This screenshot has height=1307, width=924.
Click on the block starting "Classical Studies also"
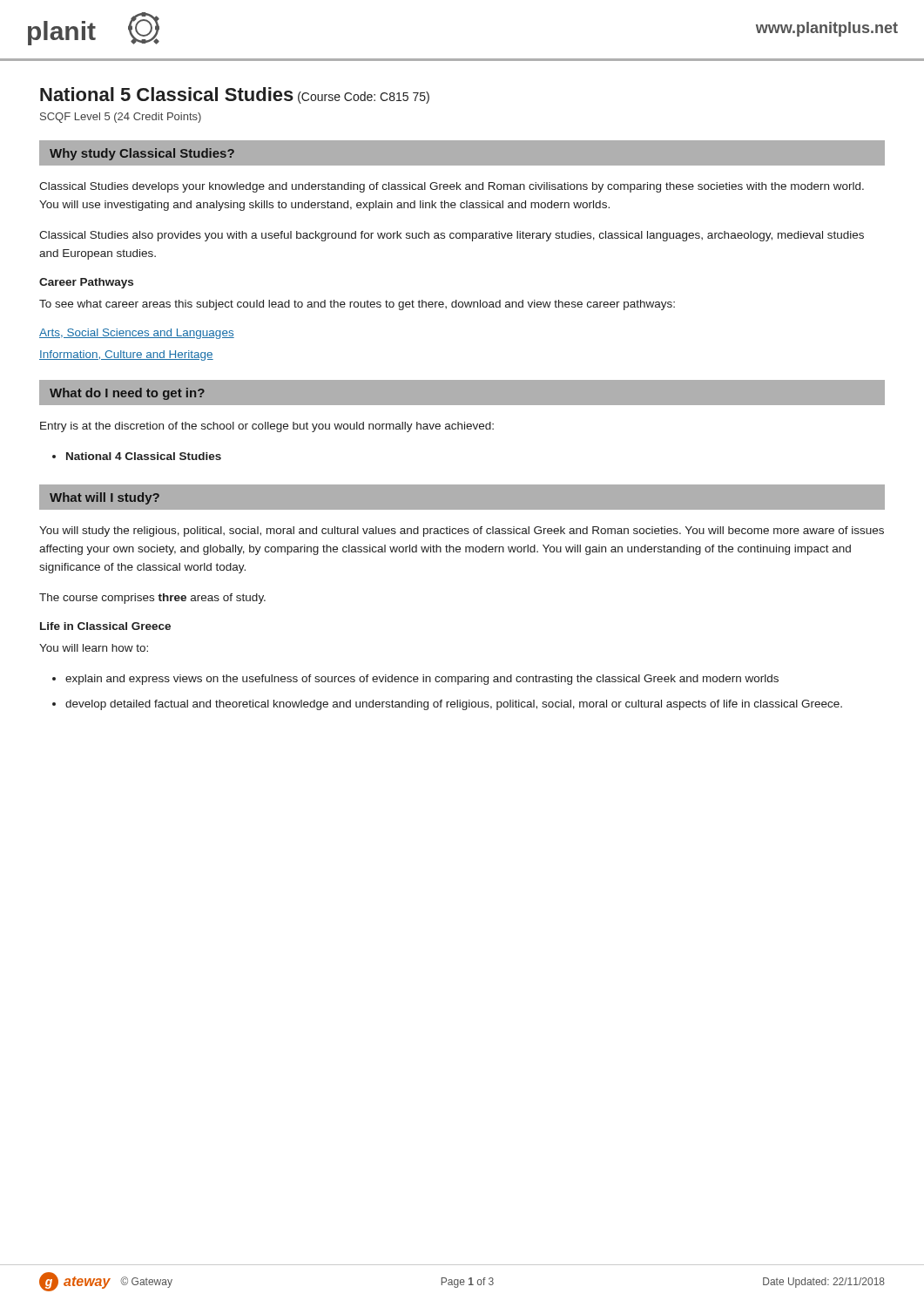pos(452,244)
